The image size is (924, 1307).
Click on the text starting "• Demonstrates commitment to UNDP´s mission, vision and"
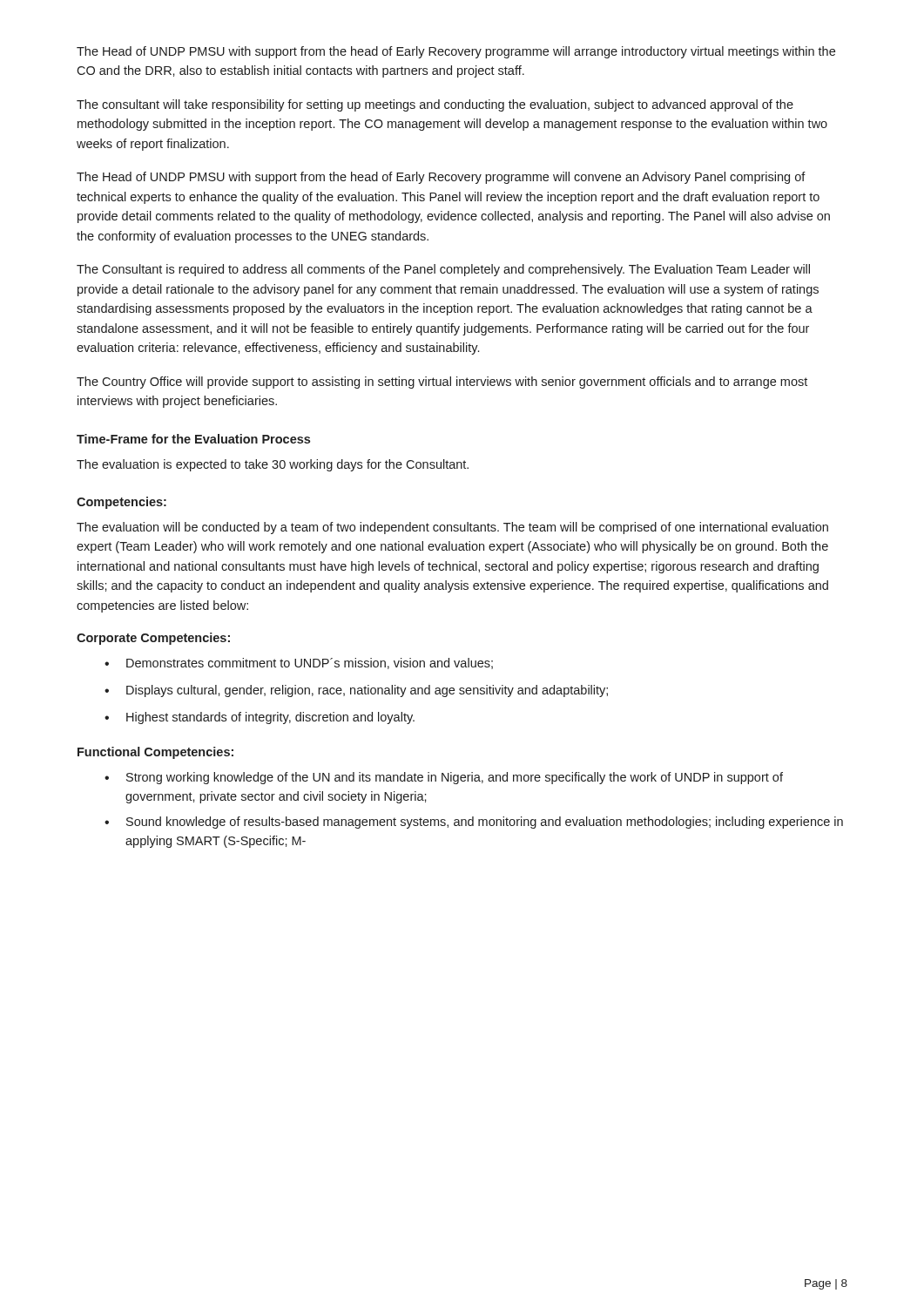pyautogui.click(x=299, y=665)
